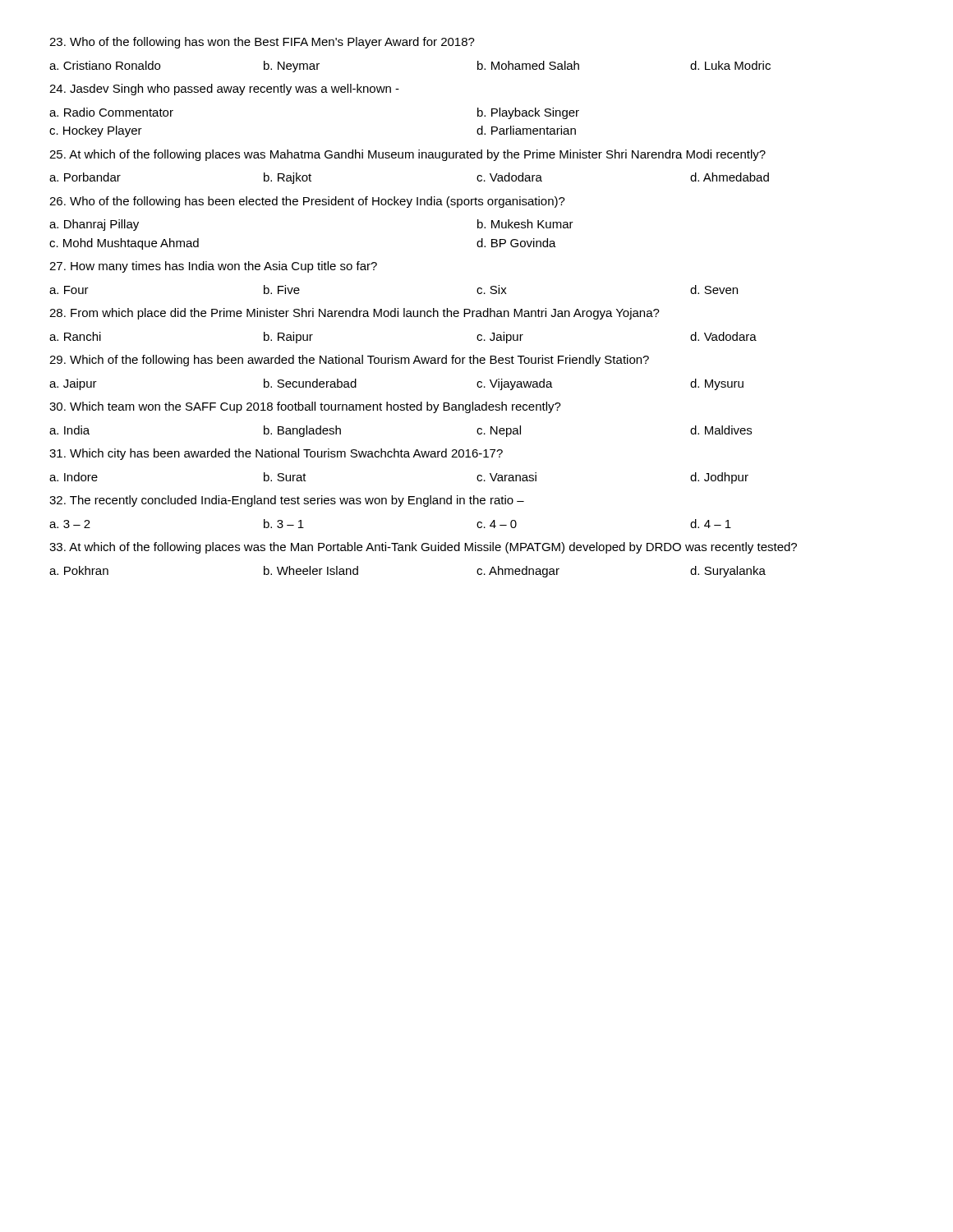The height and width of the screenshot is (1232, 953).
Task: Select the list item containing "26. Who of the following has"
Action: pyautogui.click(x=307, y=200)
